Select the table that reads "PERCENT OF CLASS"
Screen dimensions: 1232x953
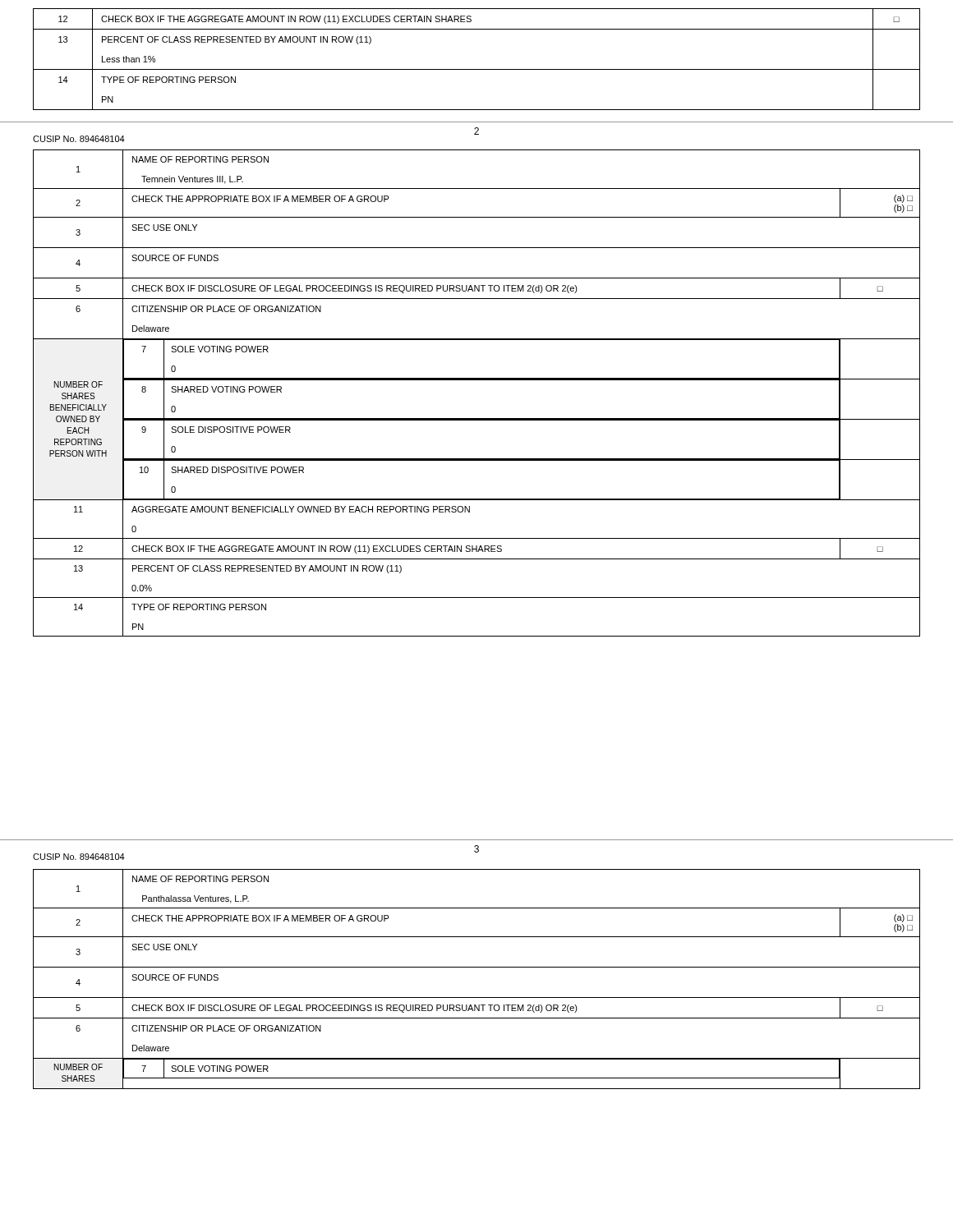coord(476,59)
